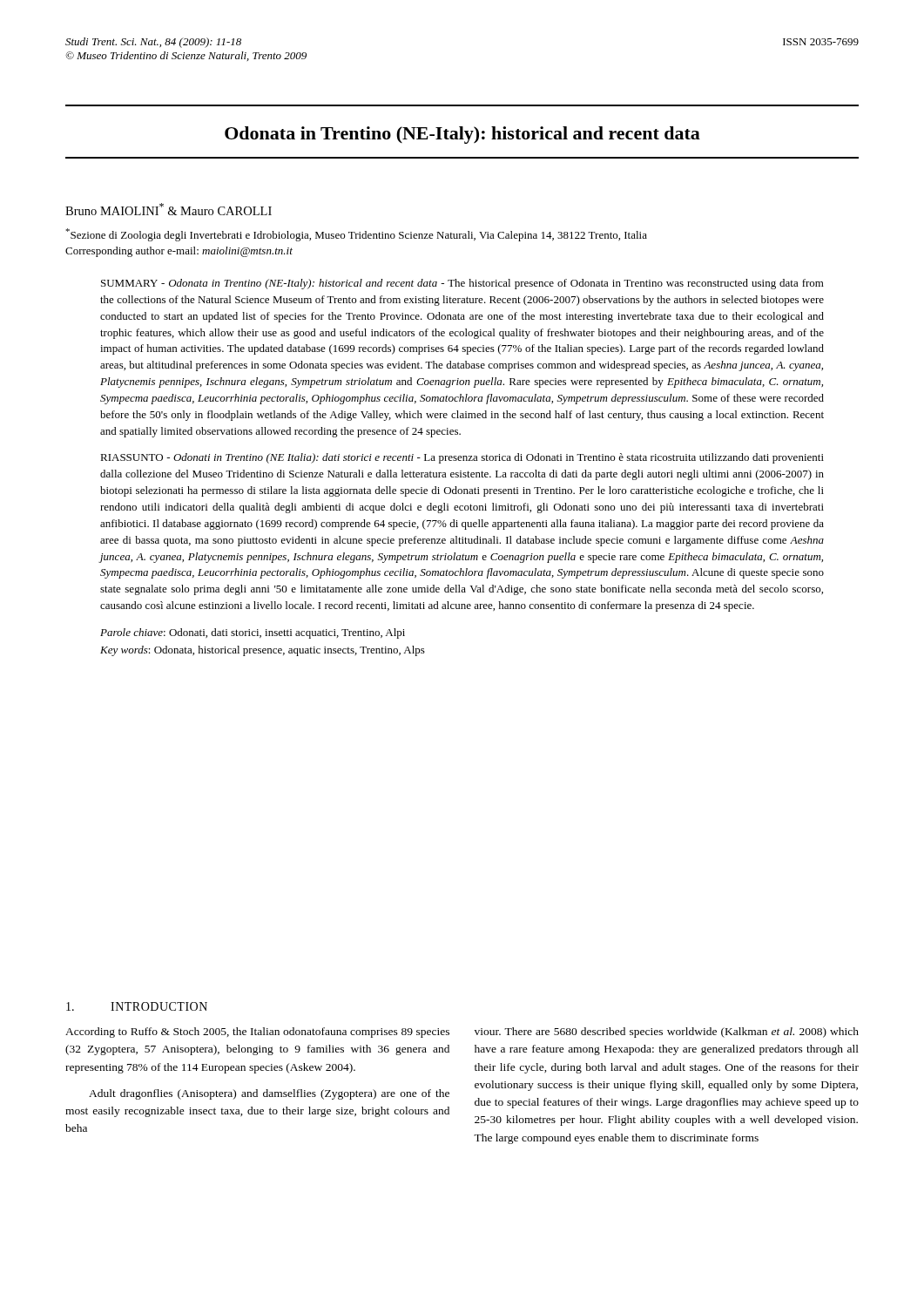Locate the text block that reads "SUMMARY - Odonata"

coord(462,357)
